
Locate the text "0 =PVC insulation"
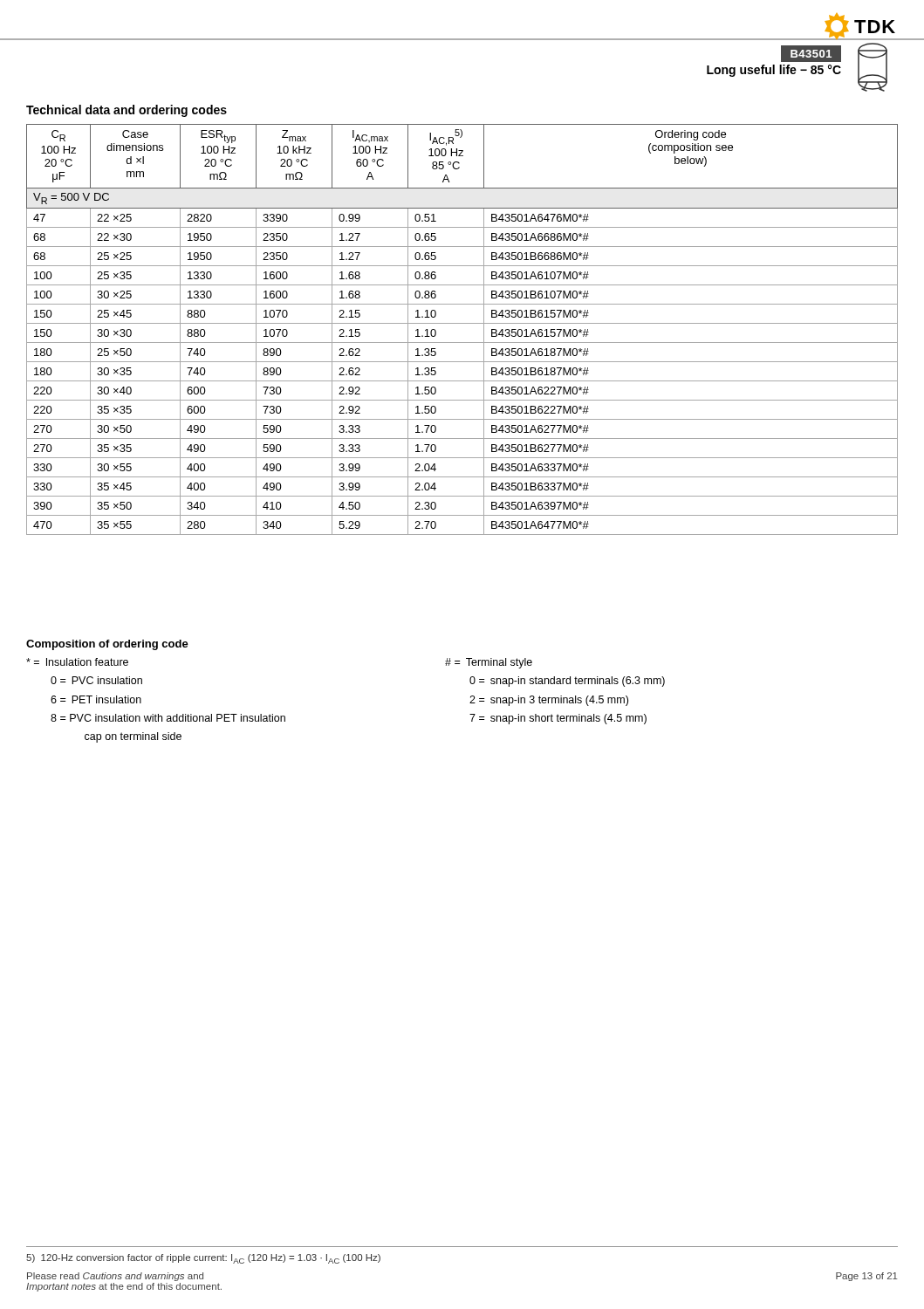(97, 681)
